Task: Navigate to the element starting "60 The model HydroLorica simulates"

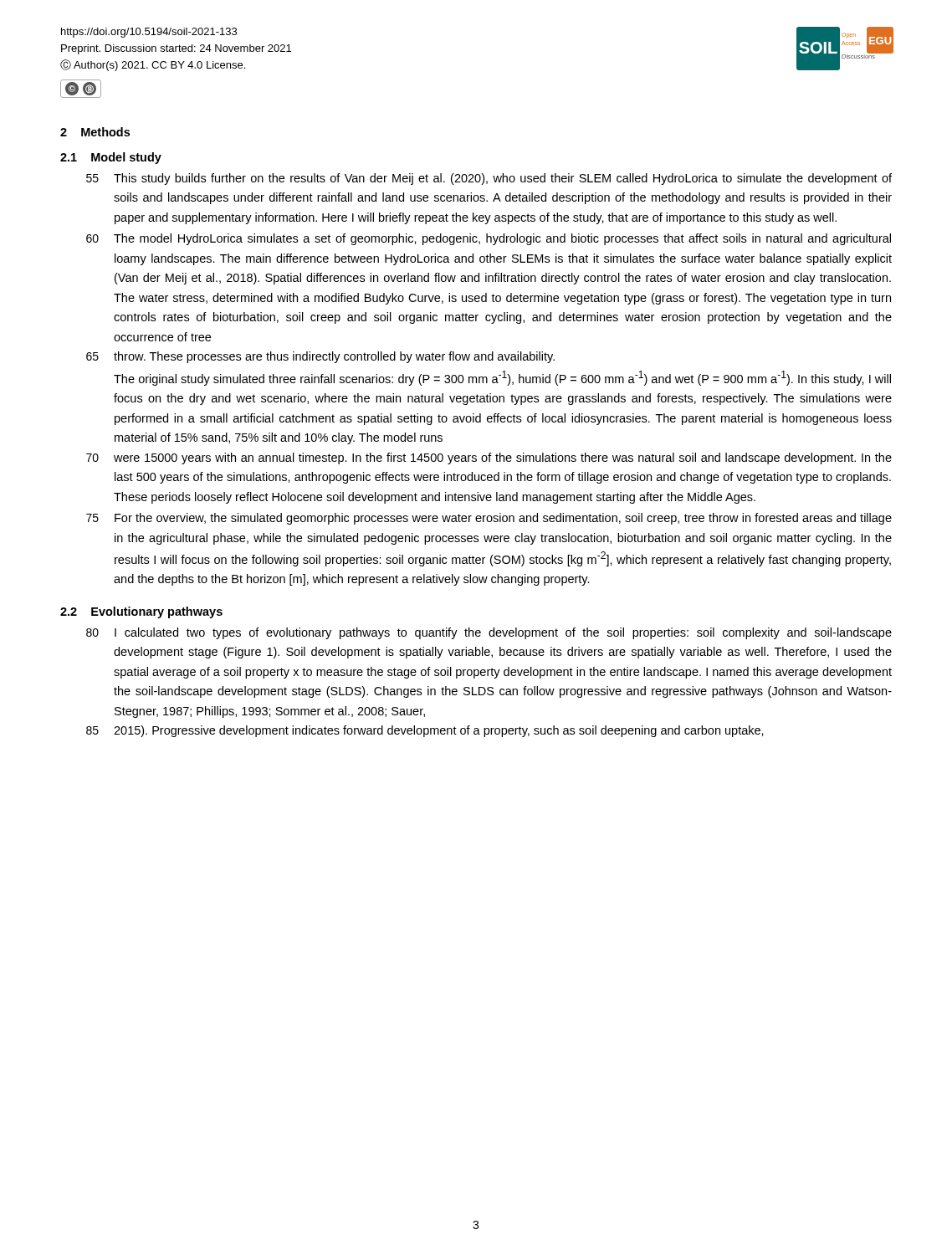Action: coord(476,289)
